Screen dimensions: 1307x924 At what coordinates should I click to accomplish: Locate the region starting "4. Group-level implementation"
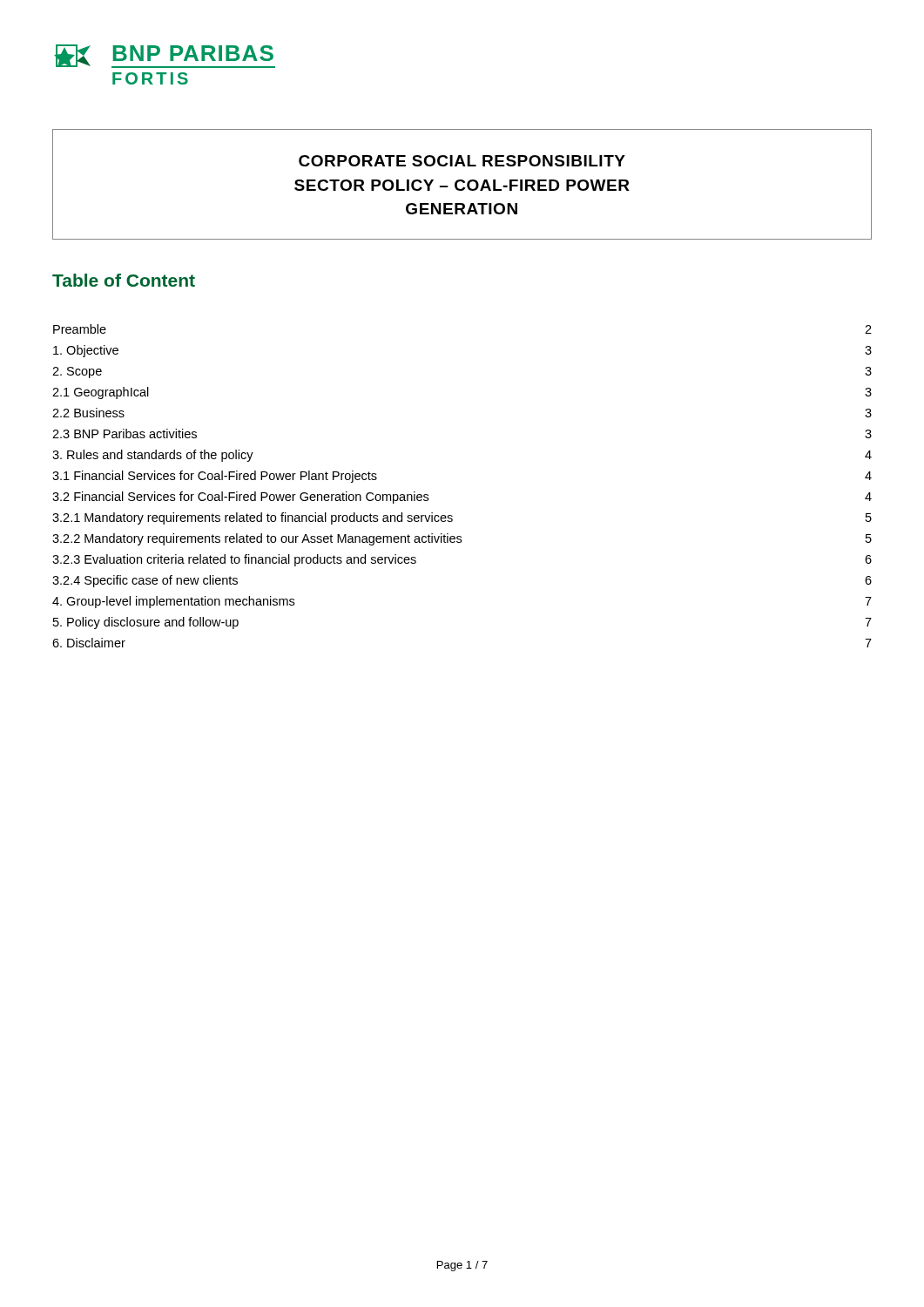[x=170, y=602]
